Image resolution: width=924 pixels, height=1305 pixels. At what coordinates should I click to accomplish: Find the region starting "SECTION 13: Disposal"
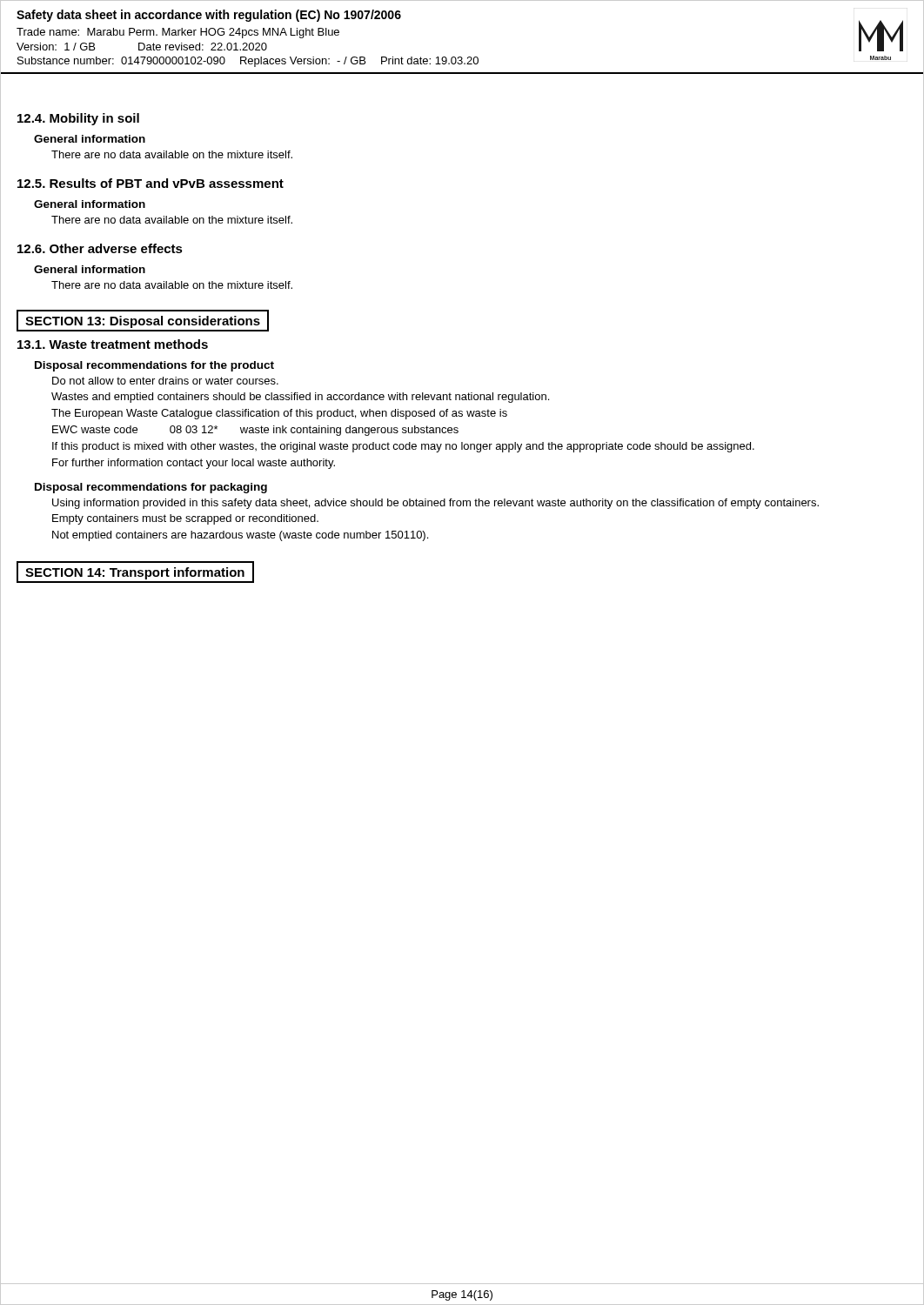143,320
